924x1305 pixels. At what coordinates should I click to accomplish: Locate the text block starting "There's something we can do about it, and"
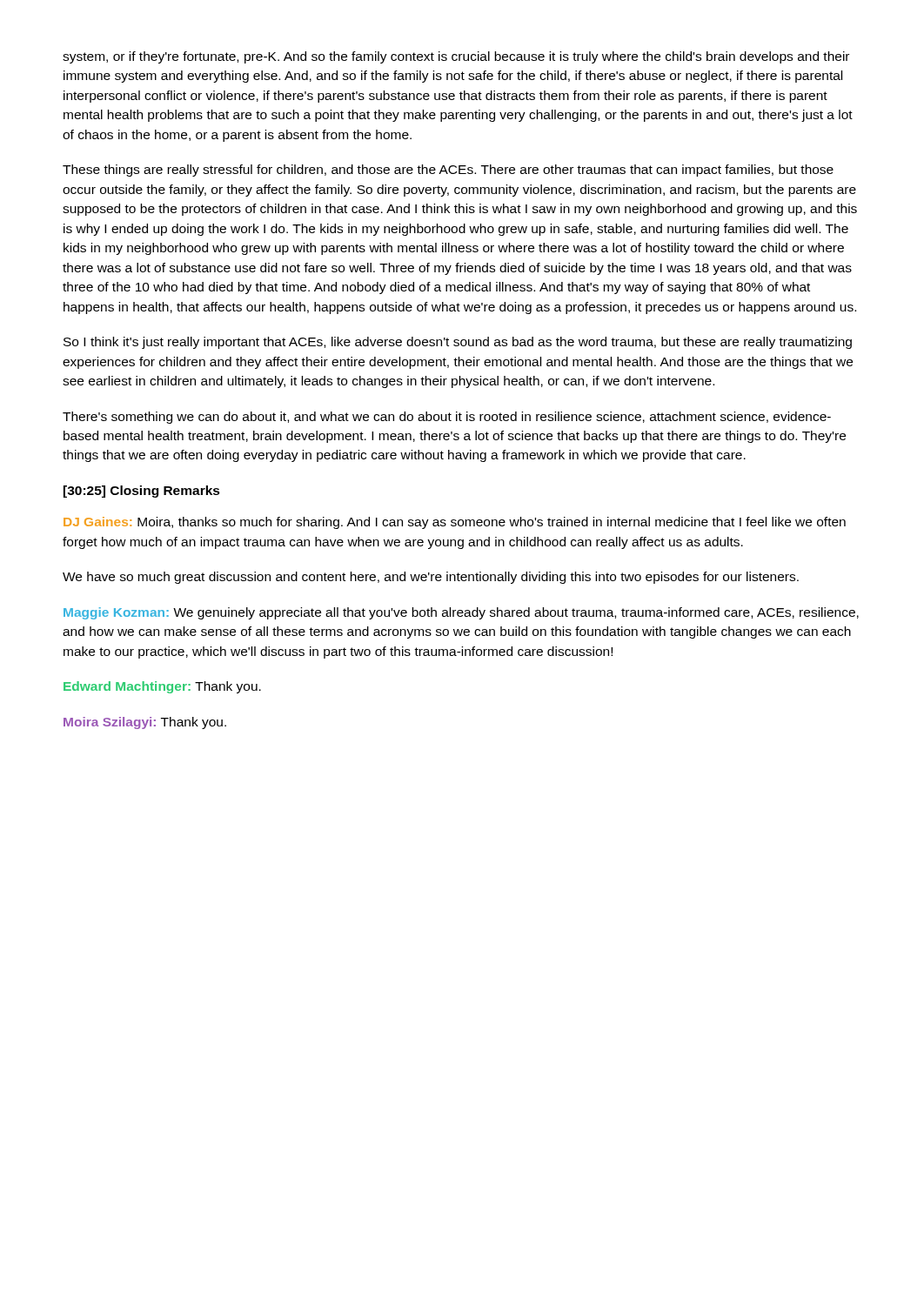[x=455, y=435]
